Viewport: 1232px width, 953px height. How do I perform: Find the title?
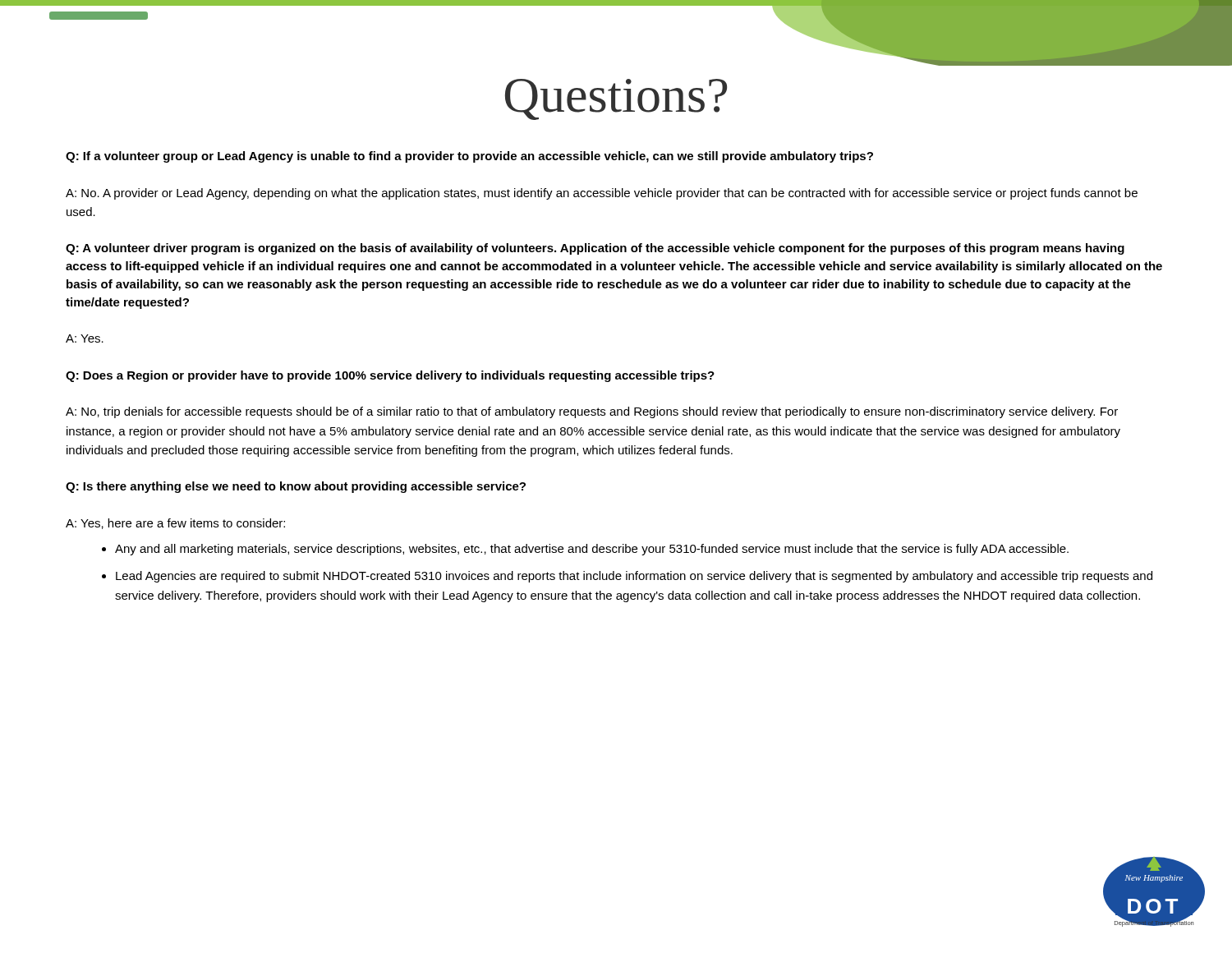pyautogui.click(x=616, y=95)
